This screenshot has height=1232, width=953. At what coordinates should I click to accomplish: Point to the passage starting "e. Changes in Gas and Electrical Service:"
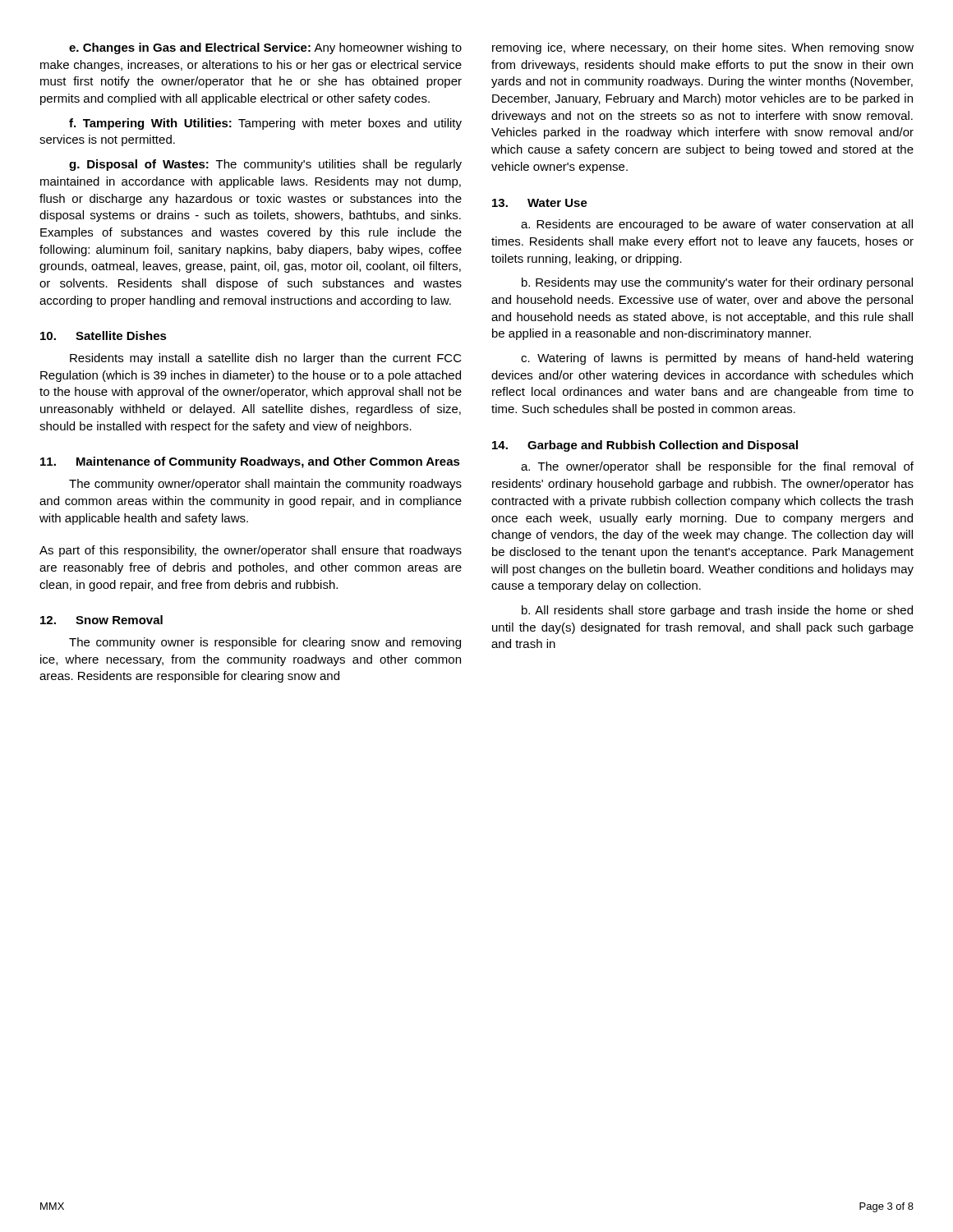(251, 174)
